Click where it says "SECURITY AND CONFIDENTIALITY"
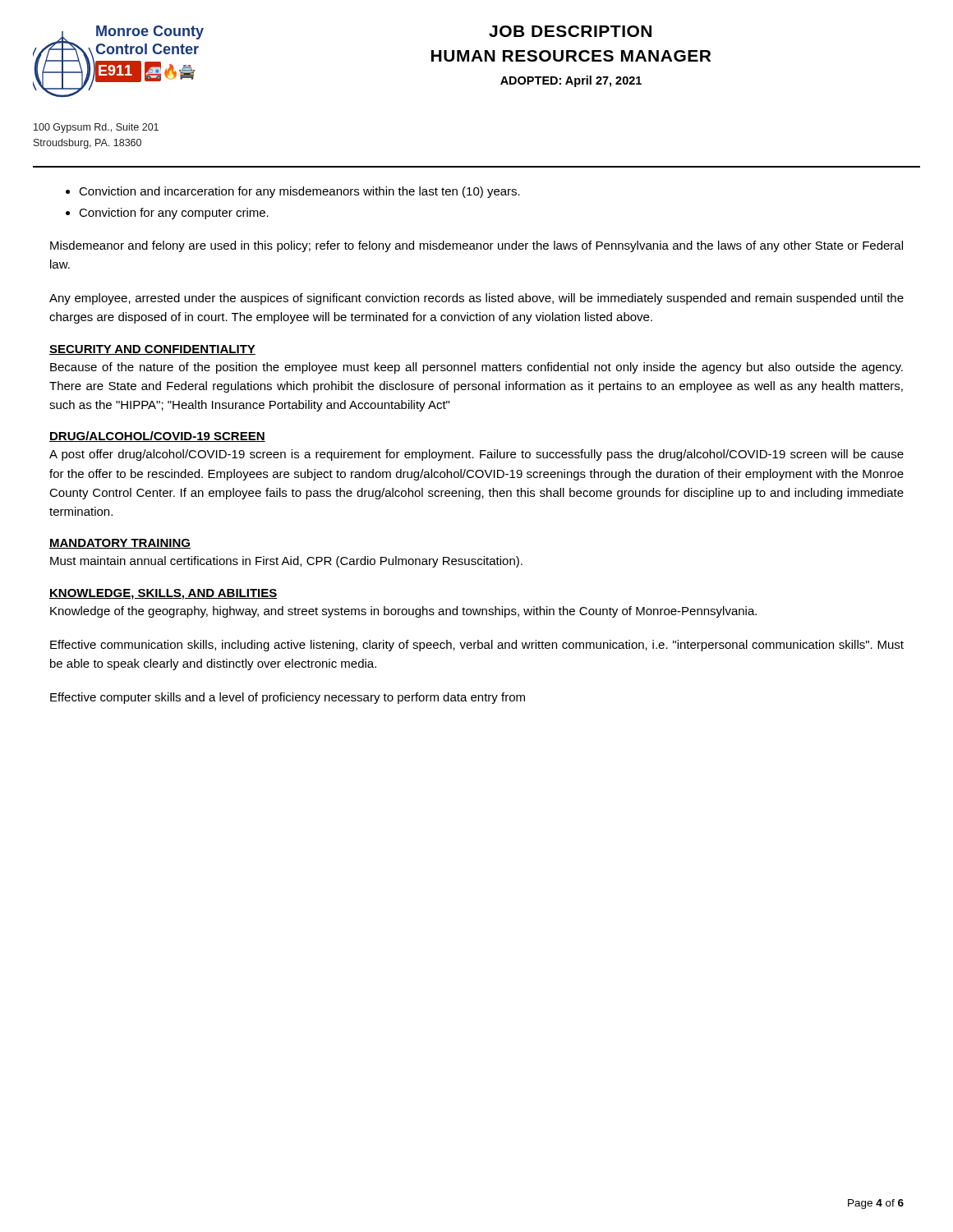This screenshot has height=1232, width=953. (x=152, y=348)
